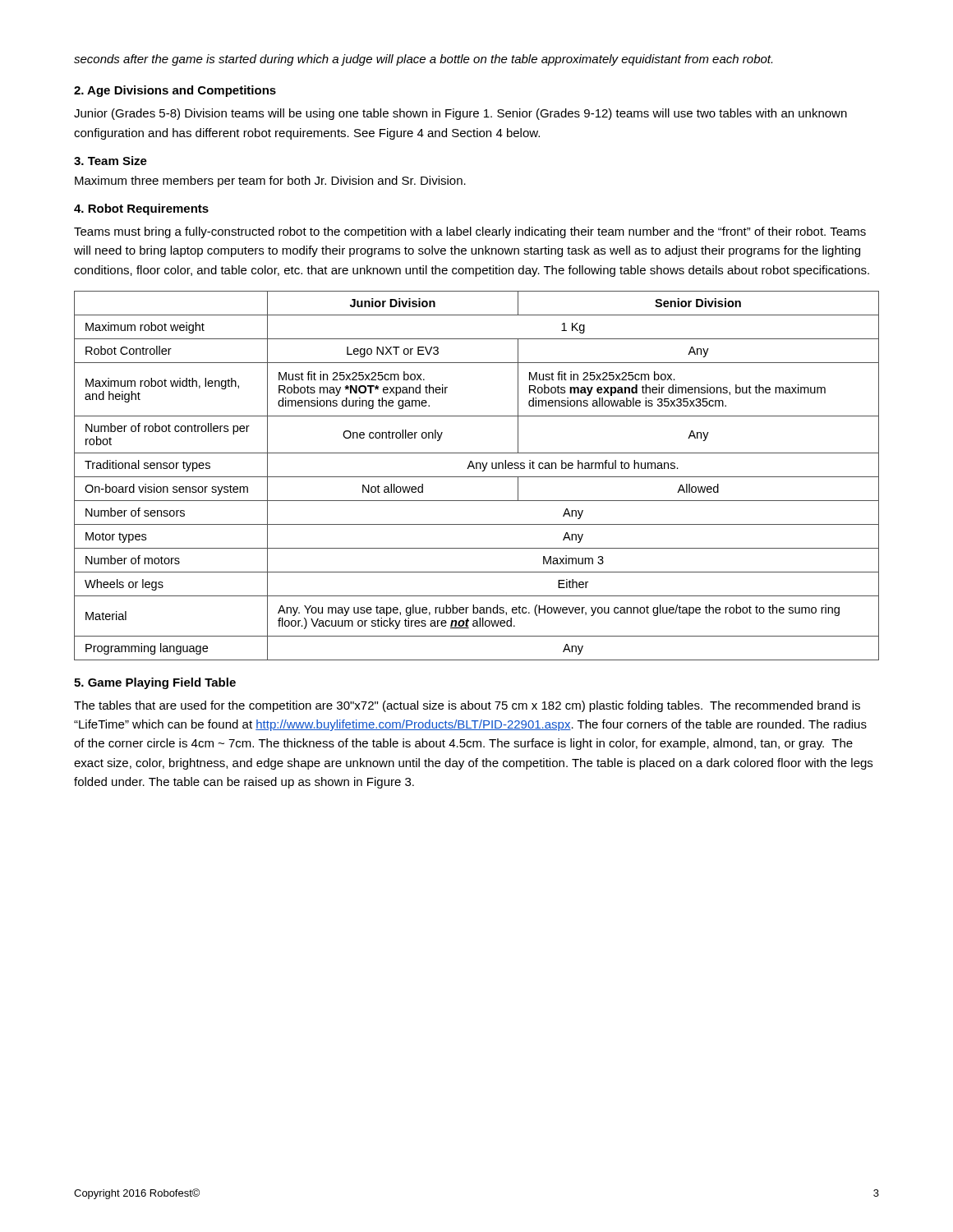Find the table that mentions "Maximum robot weight"
Image resolution: width=953 pixels, height=1232 pixels.
(x=476, y=475)
